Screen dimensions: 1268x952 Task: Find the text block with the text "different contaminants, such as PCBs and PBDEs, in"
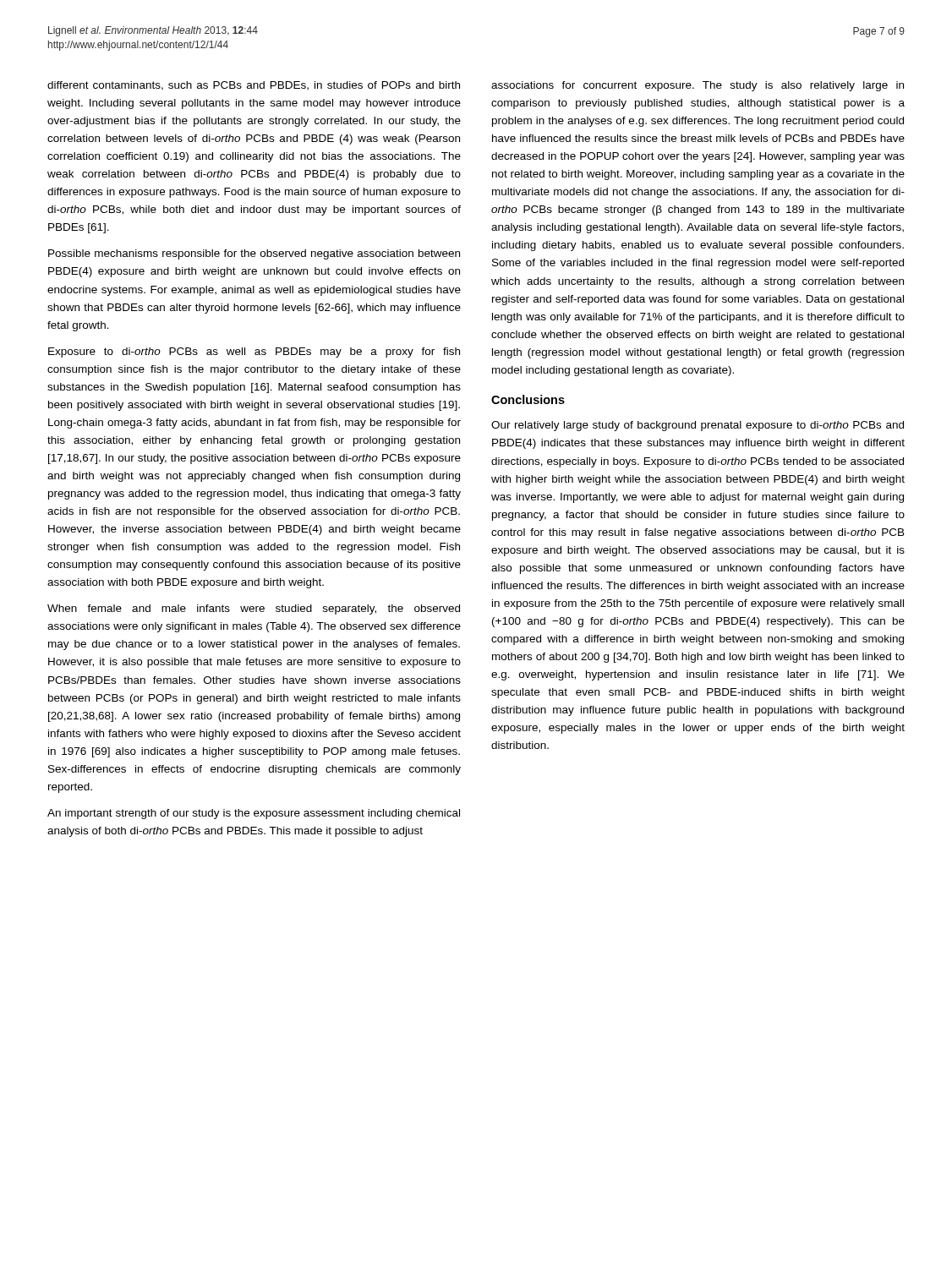254,156
